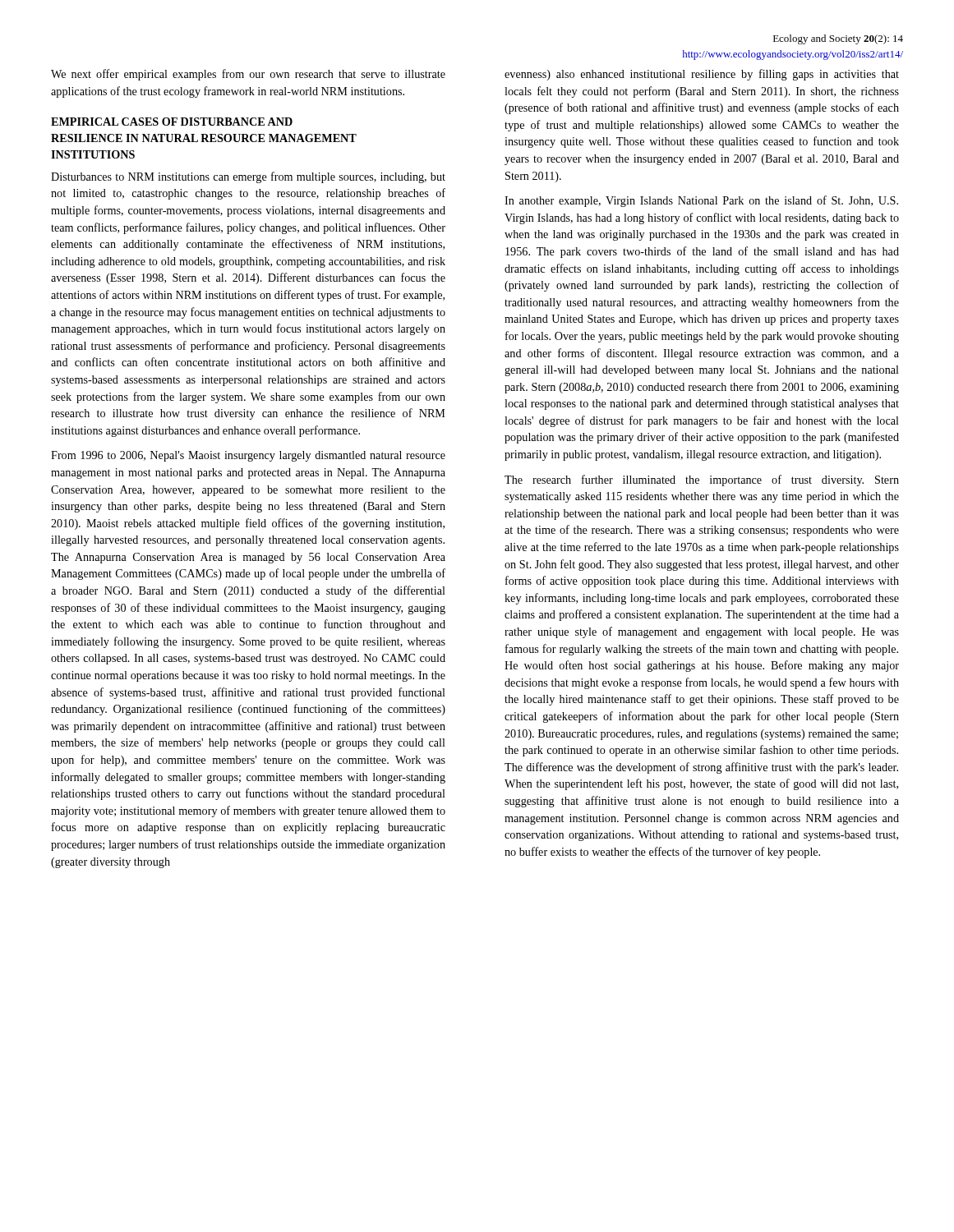954x1232 pixels.
Task: Point to the passage starting "EMPIRICAL CASES OF DISTURBANCE AND"
Action: pyautogui.click(x=204, y=138)
